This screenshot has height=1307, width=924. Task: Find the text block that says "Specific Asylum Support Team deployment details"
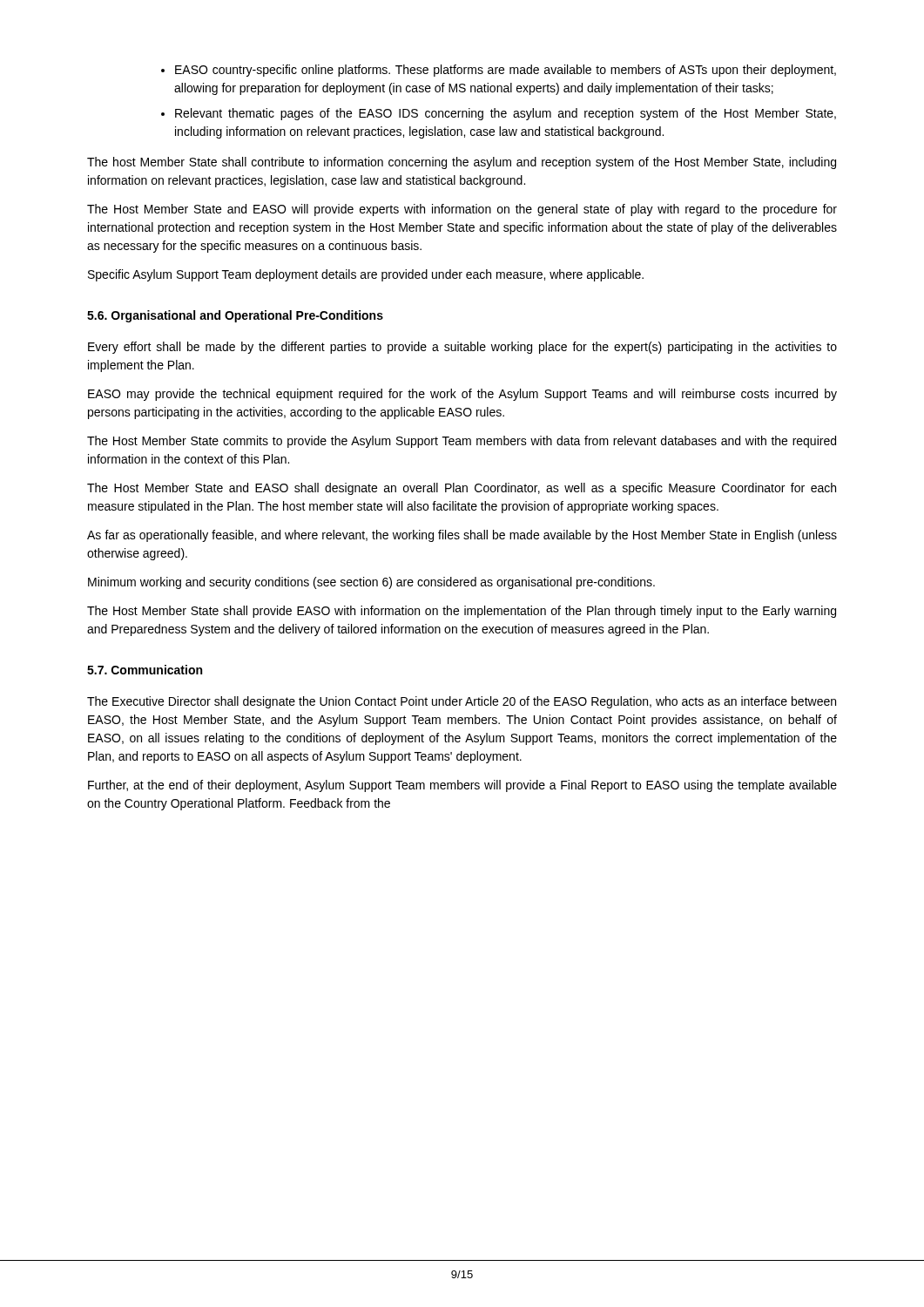366,274
